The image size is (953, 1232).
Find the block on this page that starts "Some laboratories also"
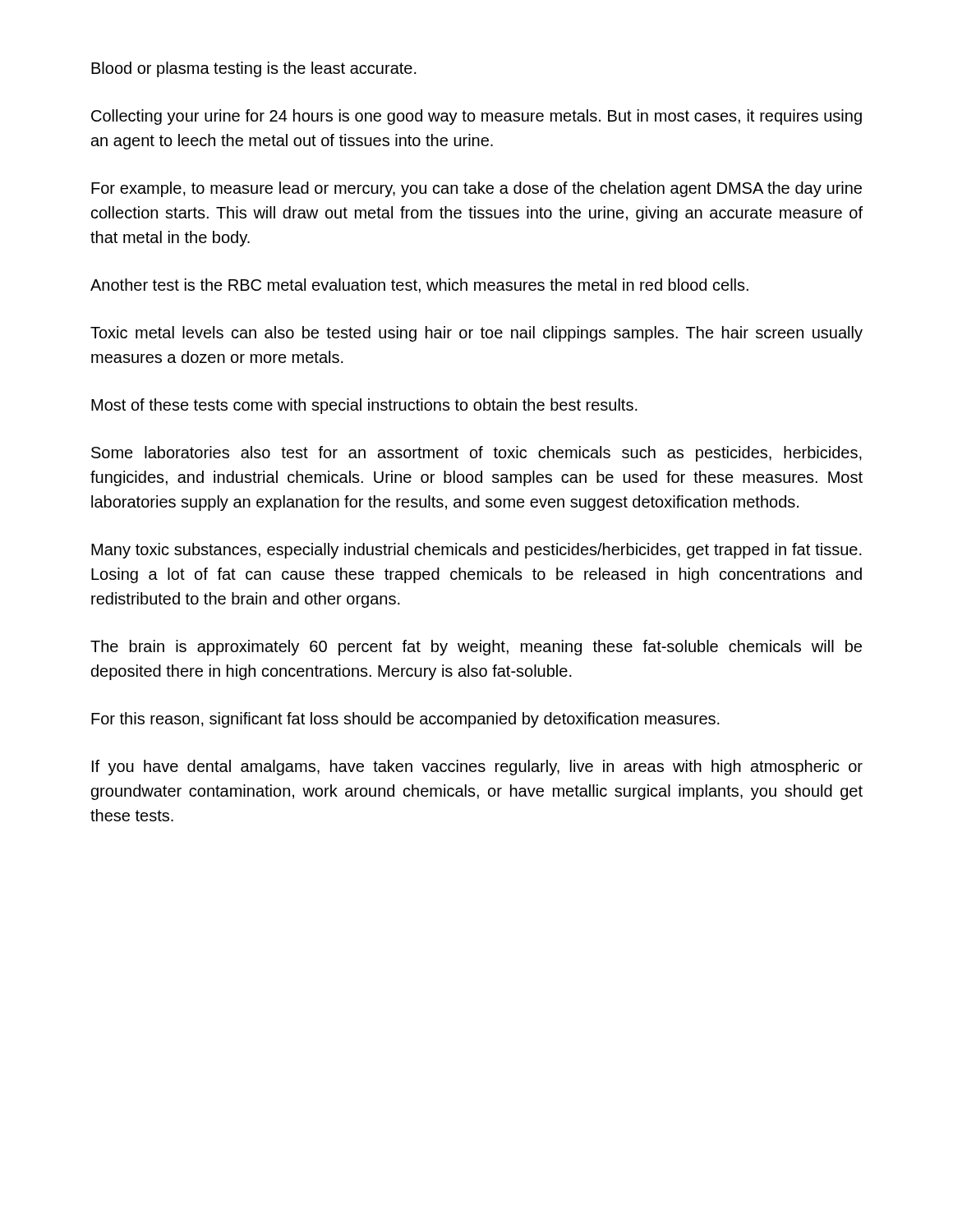[x=476, y=477]
